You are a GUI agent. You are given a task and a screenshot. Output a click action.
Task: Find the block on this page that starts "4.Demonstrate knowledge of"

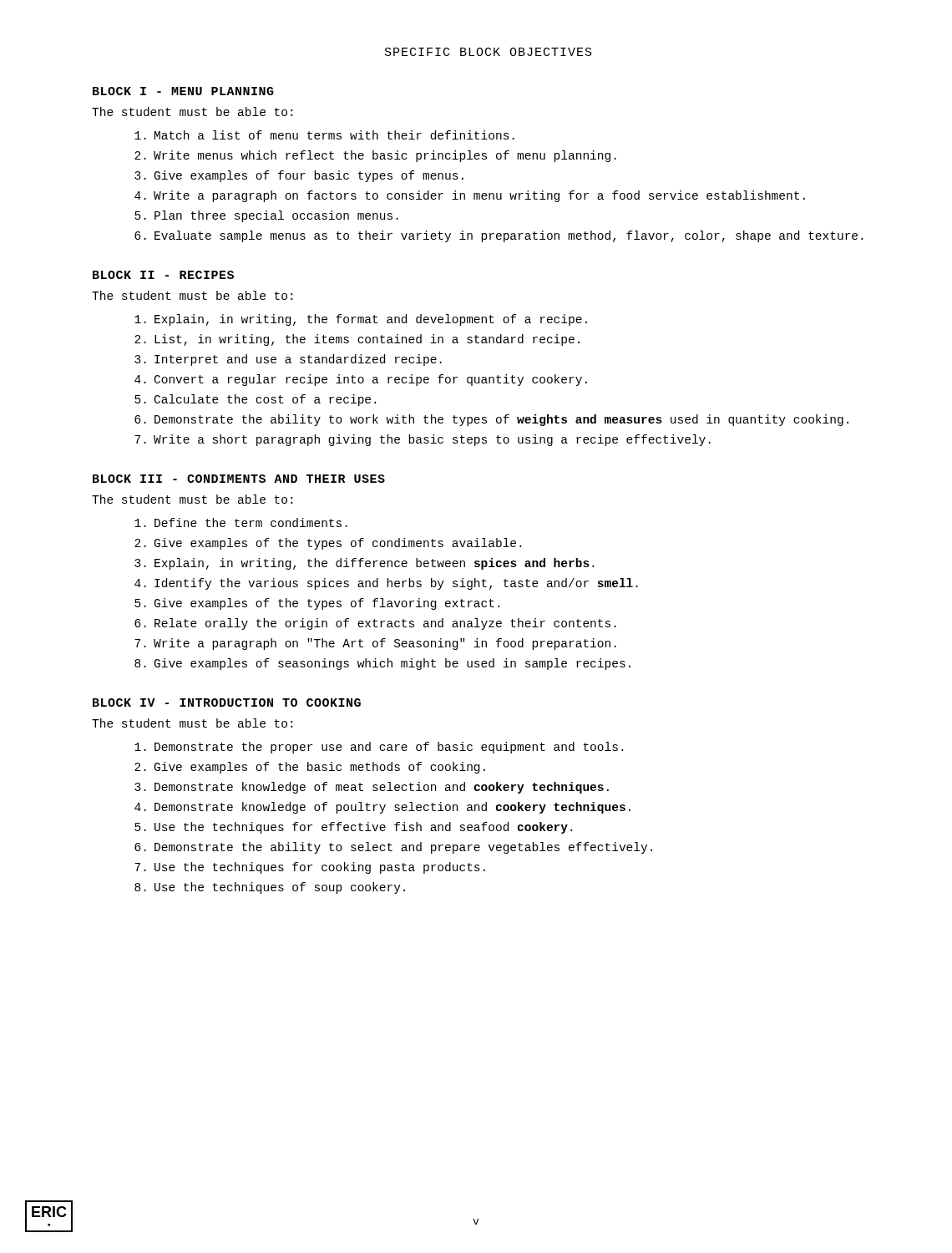pyautogui.click(x=505, y=808)
